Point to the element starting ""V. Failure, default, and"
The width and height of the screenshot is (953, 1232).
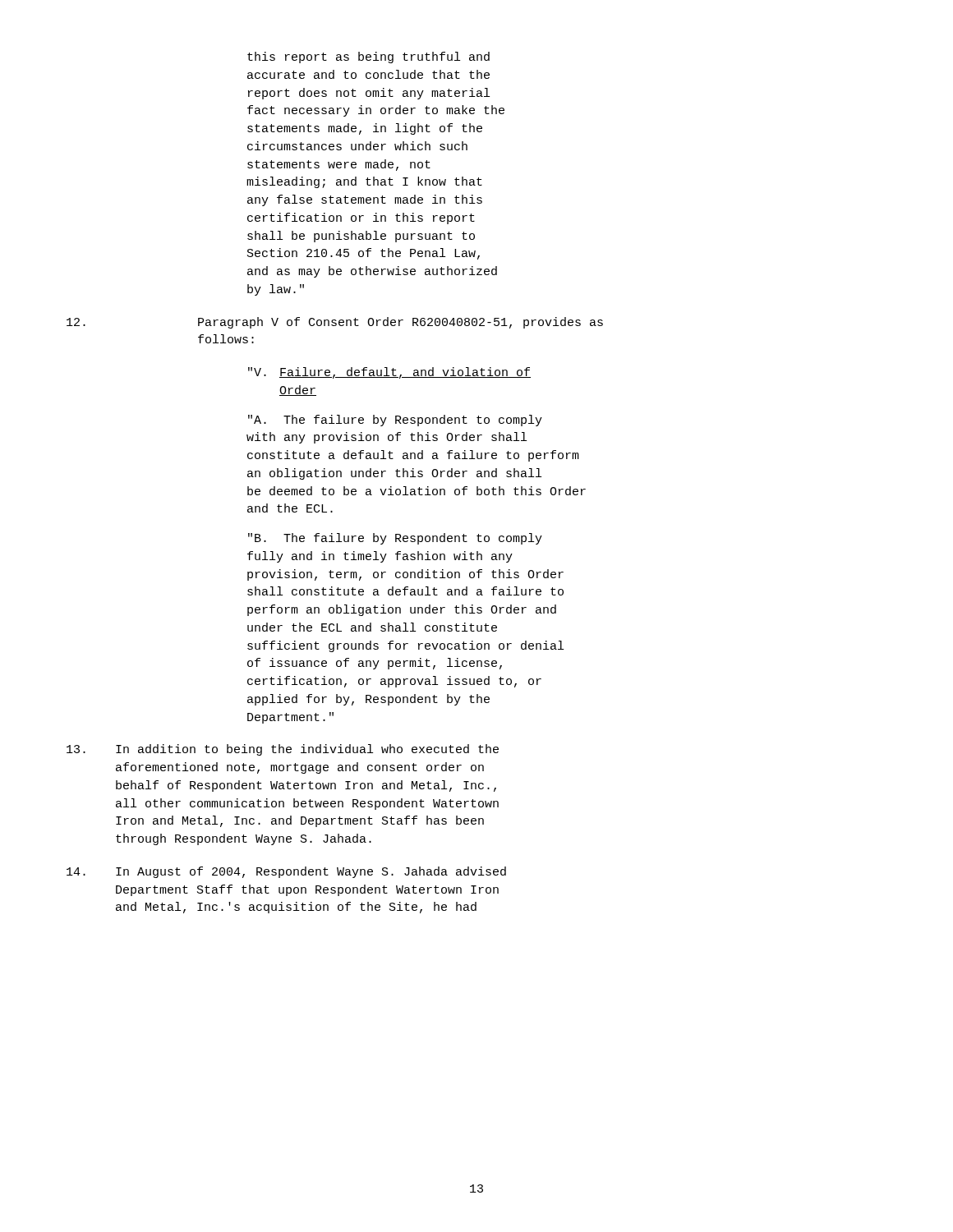tap(389, 373)
